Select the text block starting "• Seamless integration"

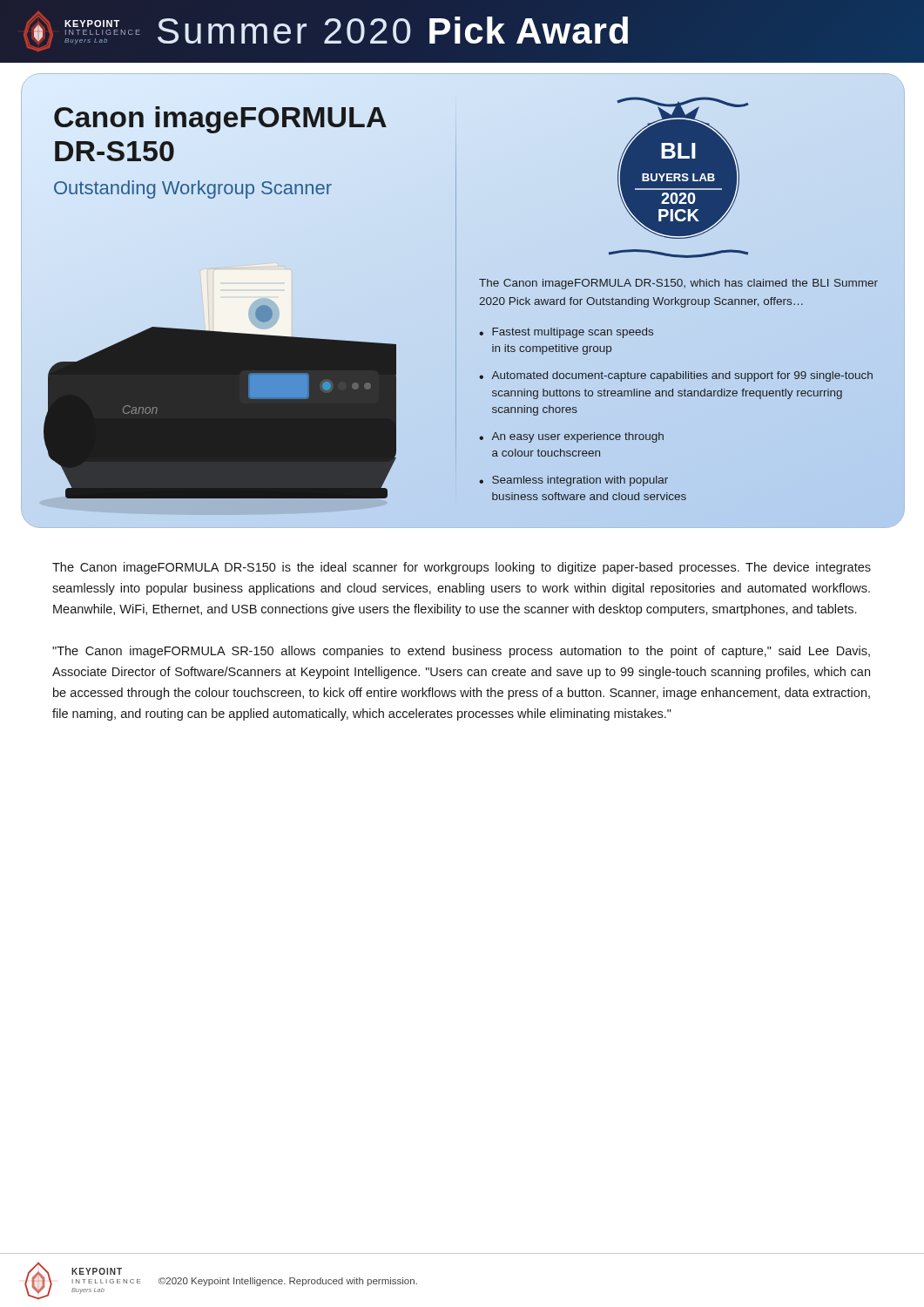click(x=583, y=488)
